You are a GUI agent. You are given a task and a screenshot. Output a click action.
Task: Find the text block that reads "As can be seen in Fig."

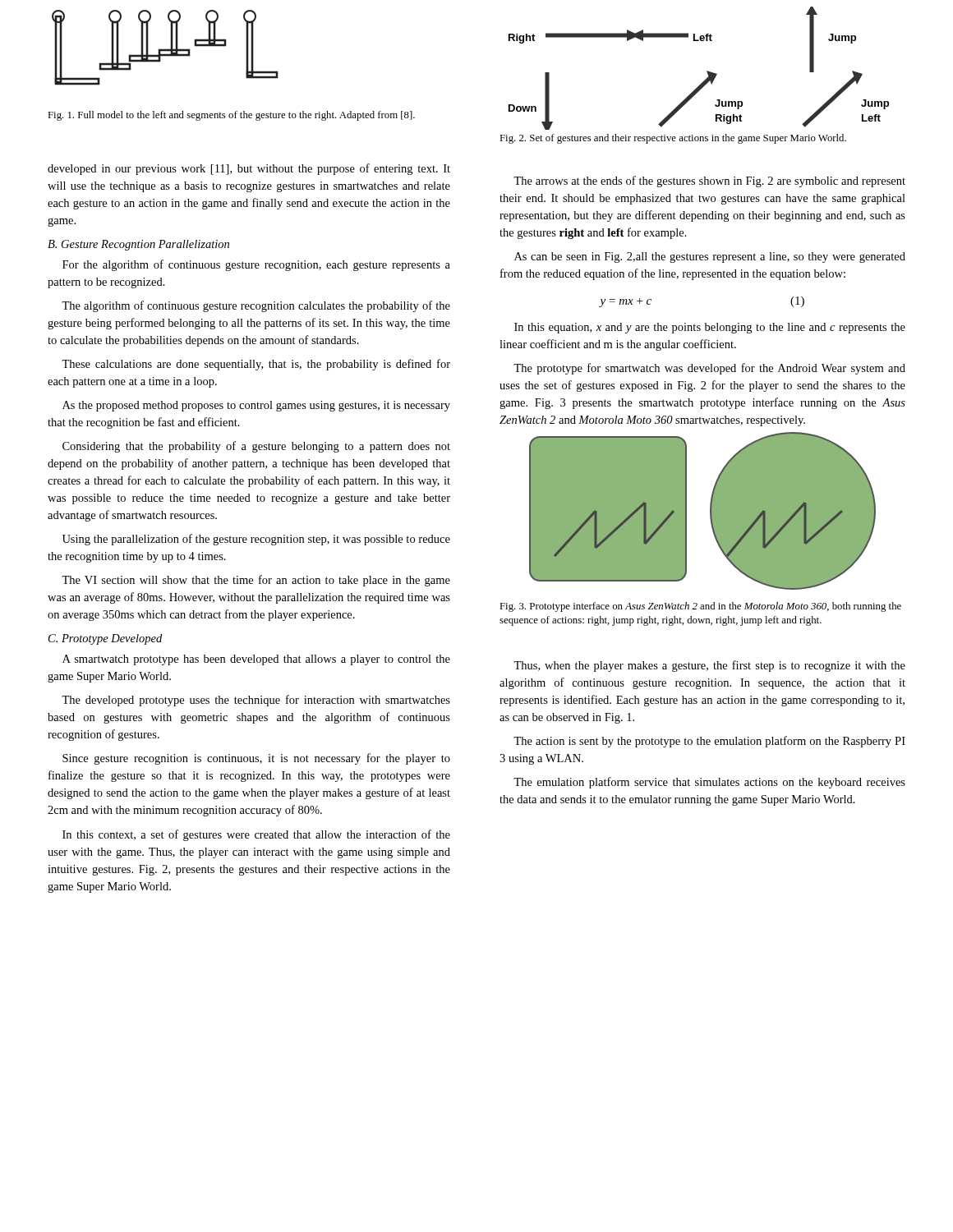(702, 265)
